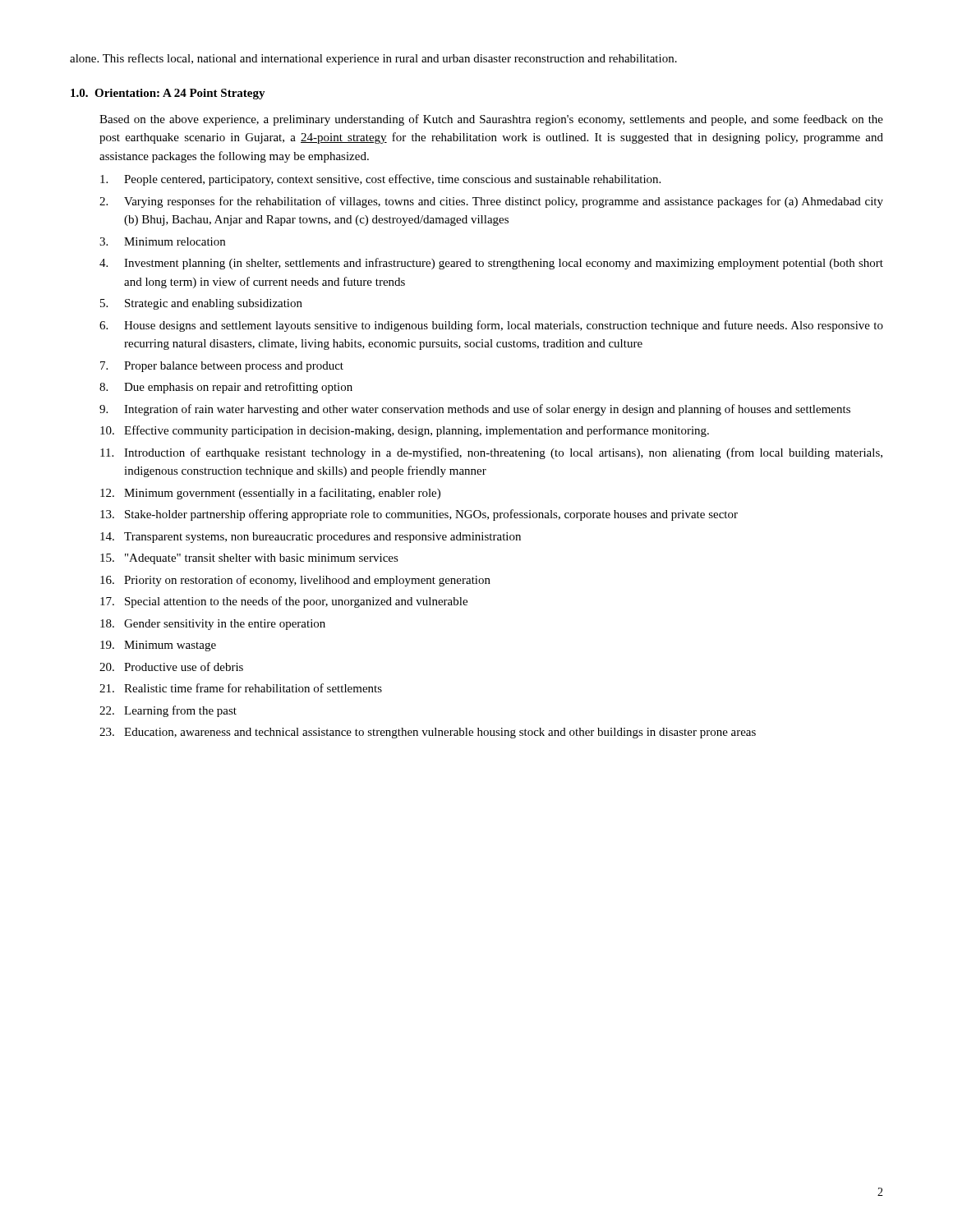This screenshot has height=1232, width=953.
Task: Find the list item that reads "2. Varying responses for the"
Action: click(491, 210)
